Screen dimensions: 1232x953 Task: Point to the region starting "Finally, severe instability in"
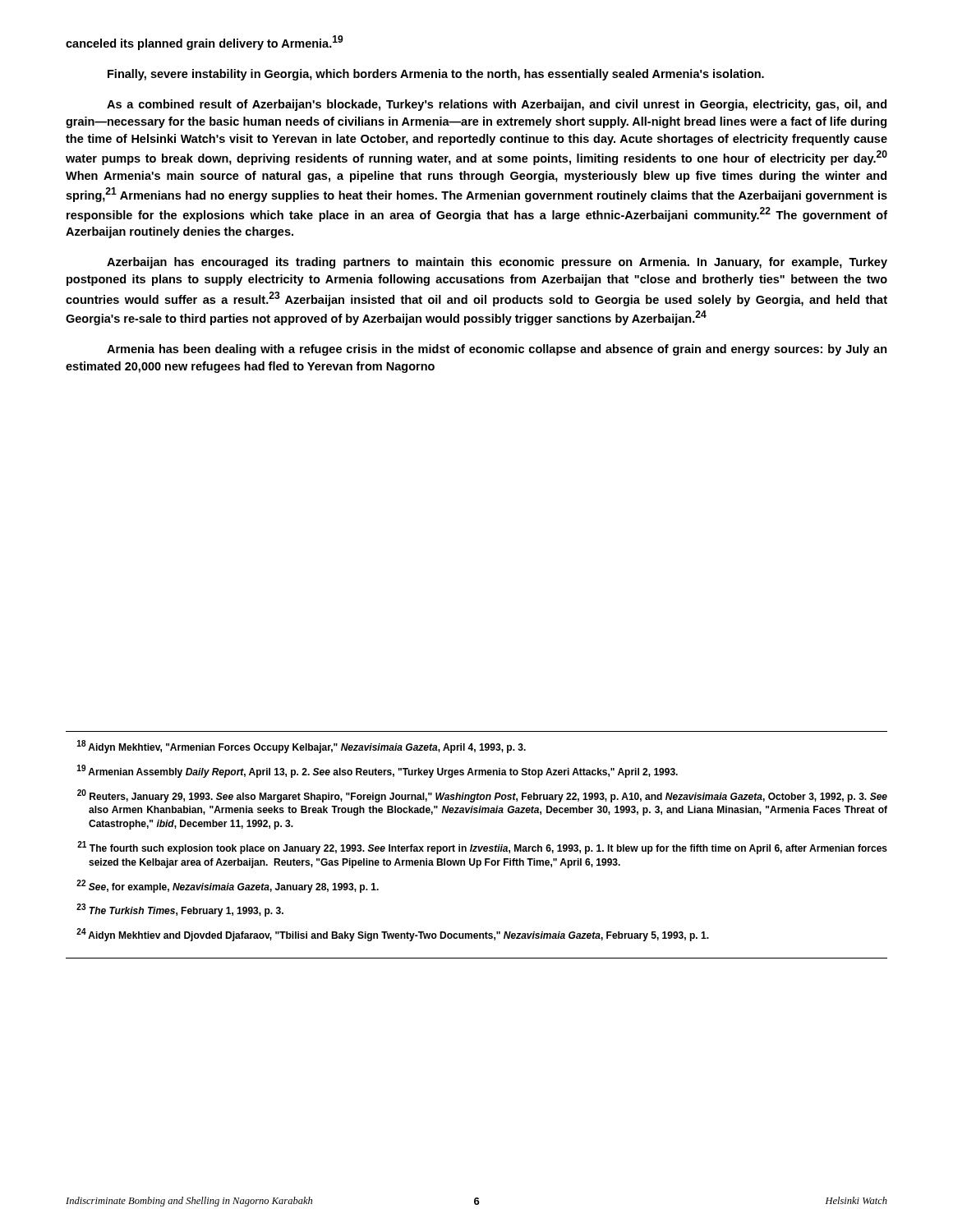point(436,74)
